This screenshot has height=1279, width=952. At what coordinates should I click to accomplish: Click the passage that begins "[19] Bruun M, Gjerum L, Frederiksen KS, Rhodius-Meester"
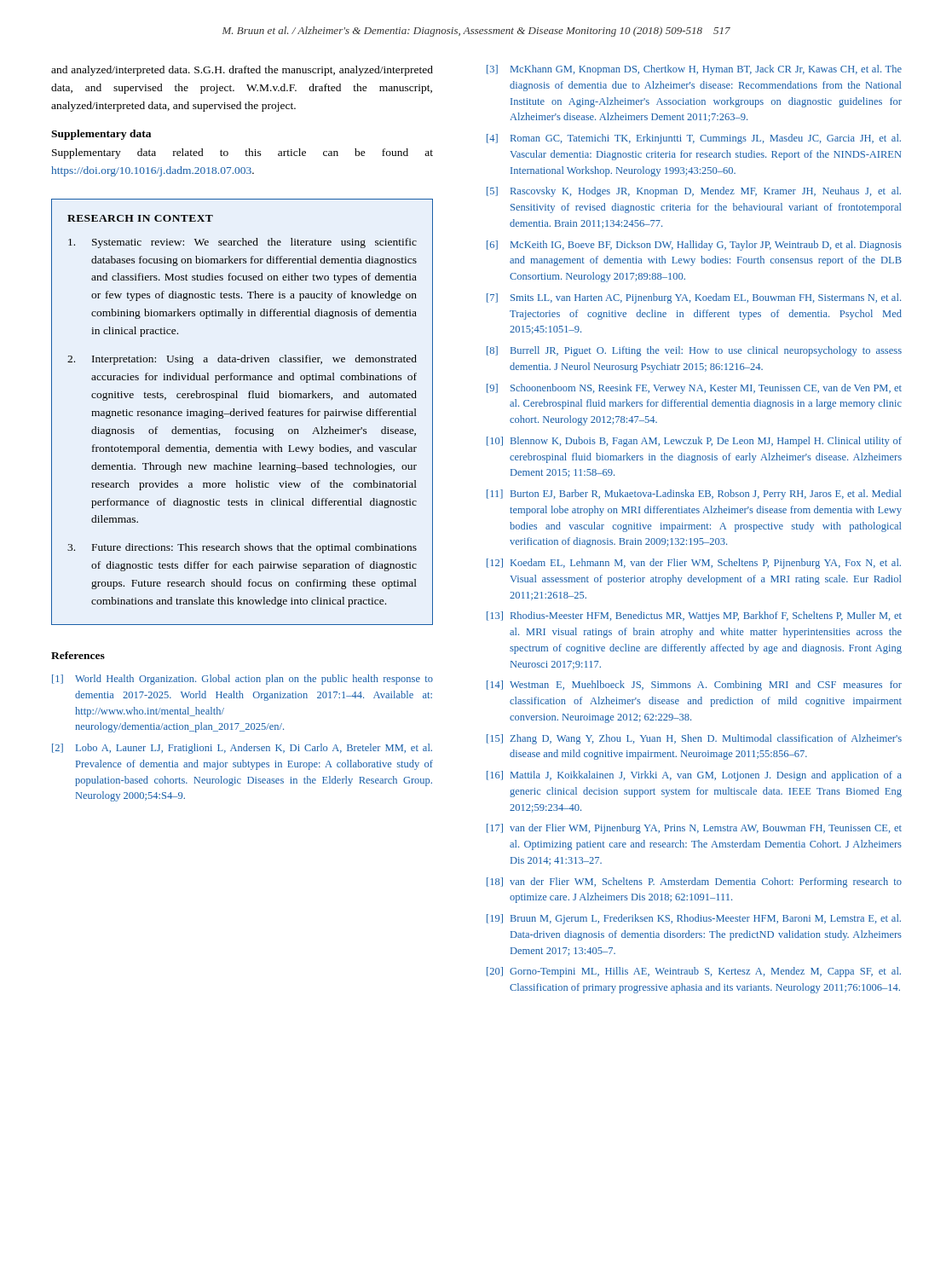click(x=694, y=935)
